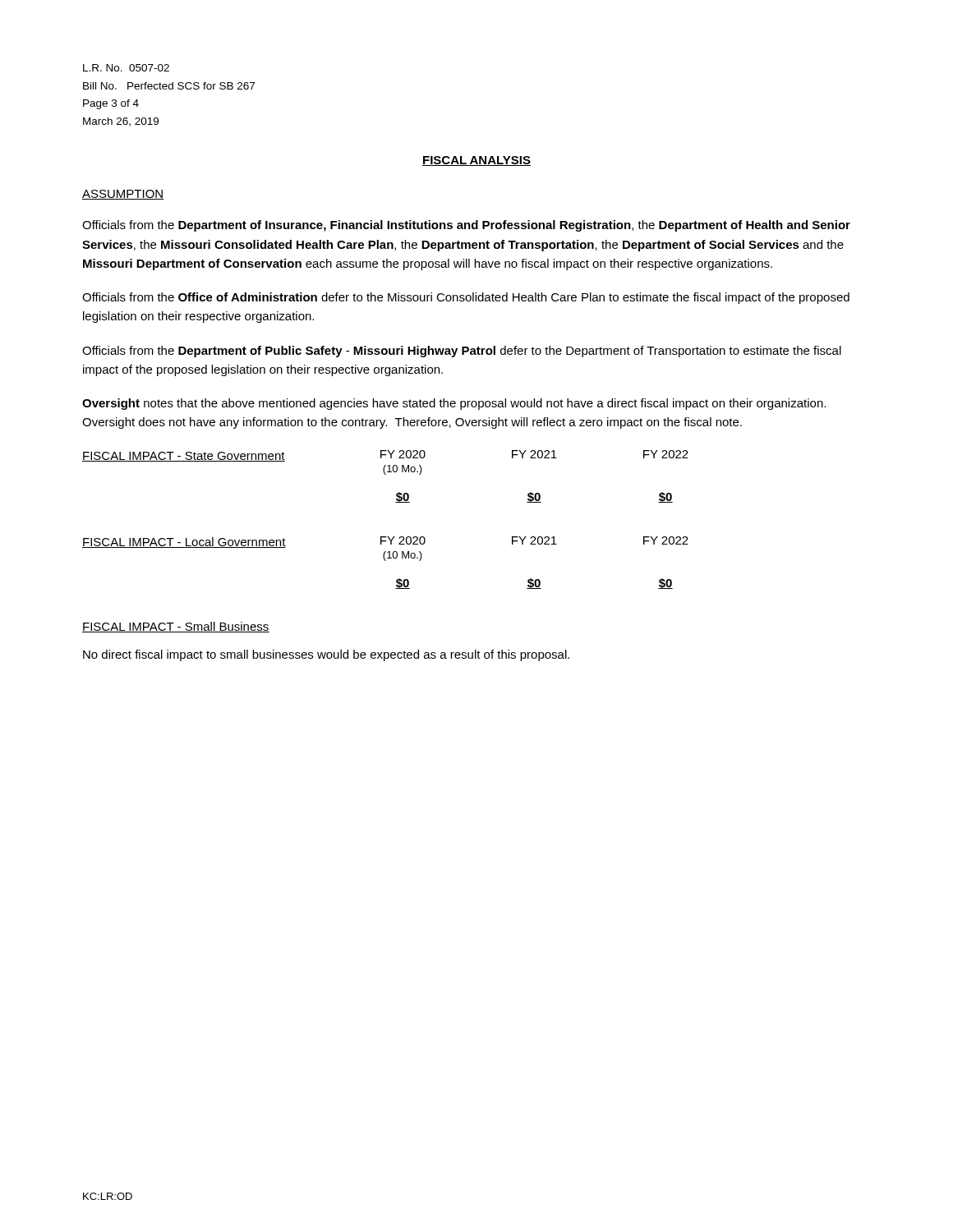This screenshot has height=1232, width=953.
Task: Find the passage starting "Oversight notes that the above mentioned agencies have"
Action: click(456, 412)
